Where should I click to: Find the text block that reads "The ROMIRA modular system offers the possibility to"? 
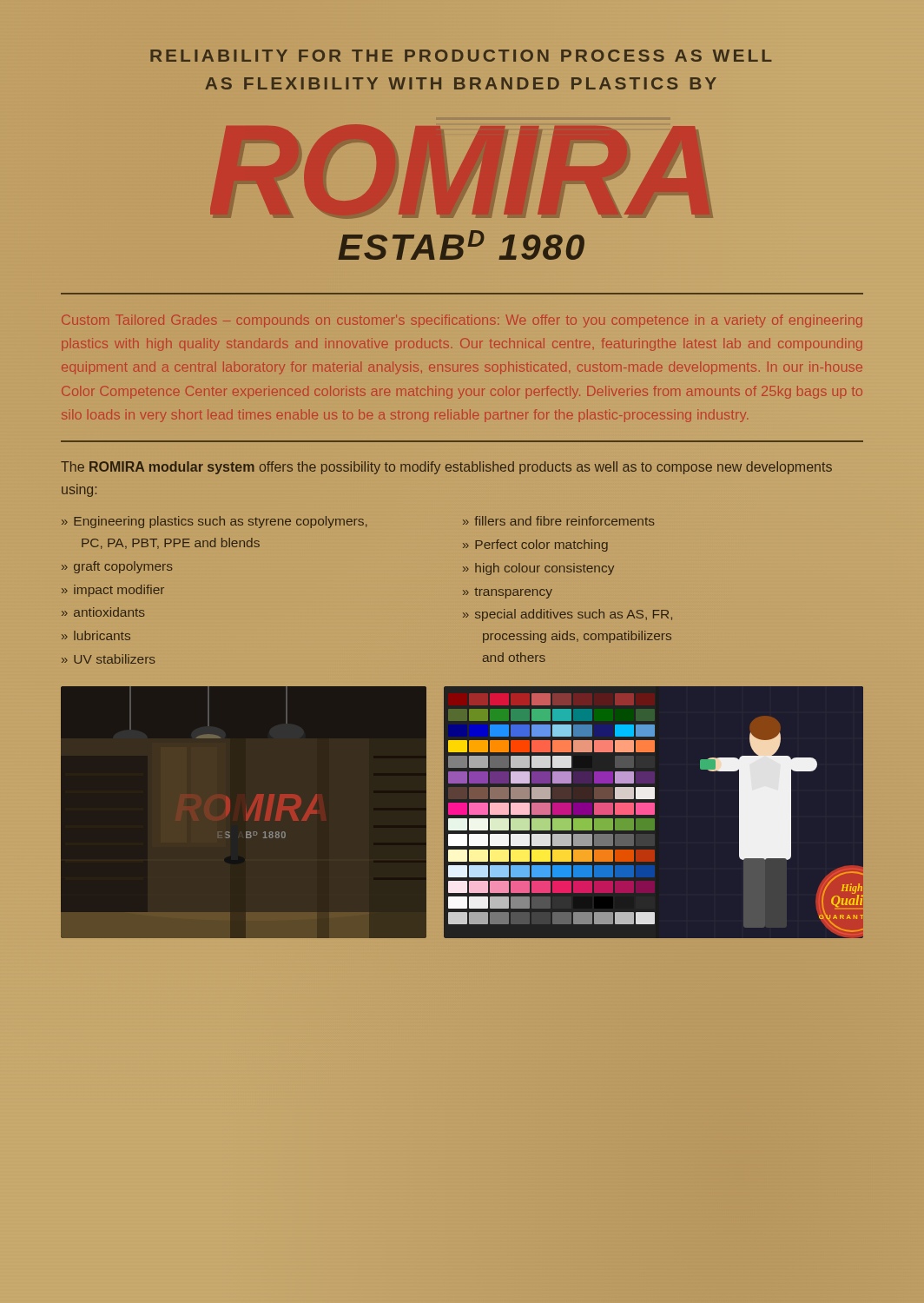coord(462,478)
